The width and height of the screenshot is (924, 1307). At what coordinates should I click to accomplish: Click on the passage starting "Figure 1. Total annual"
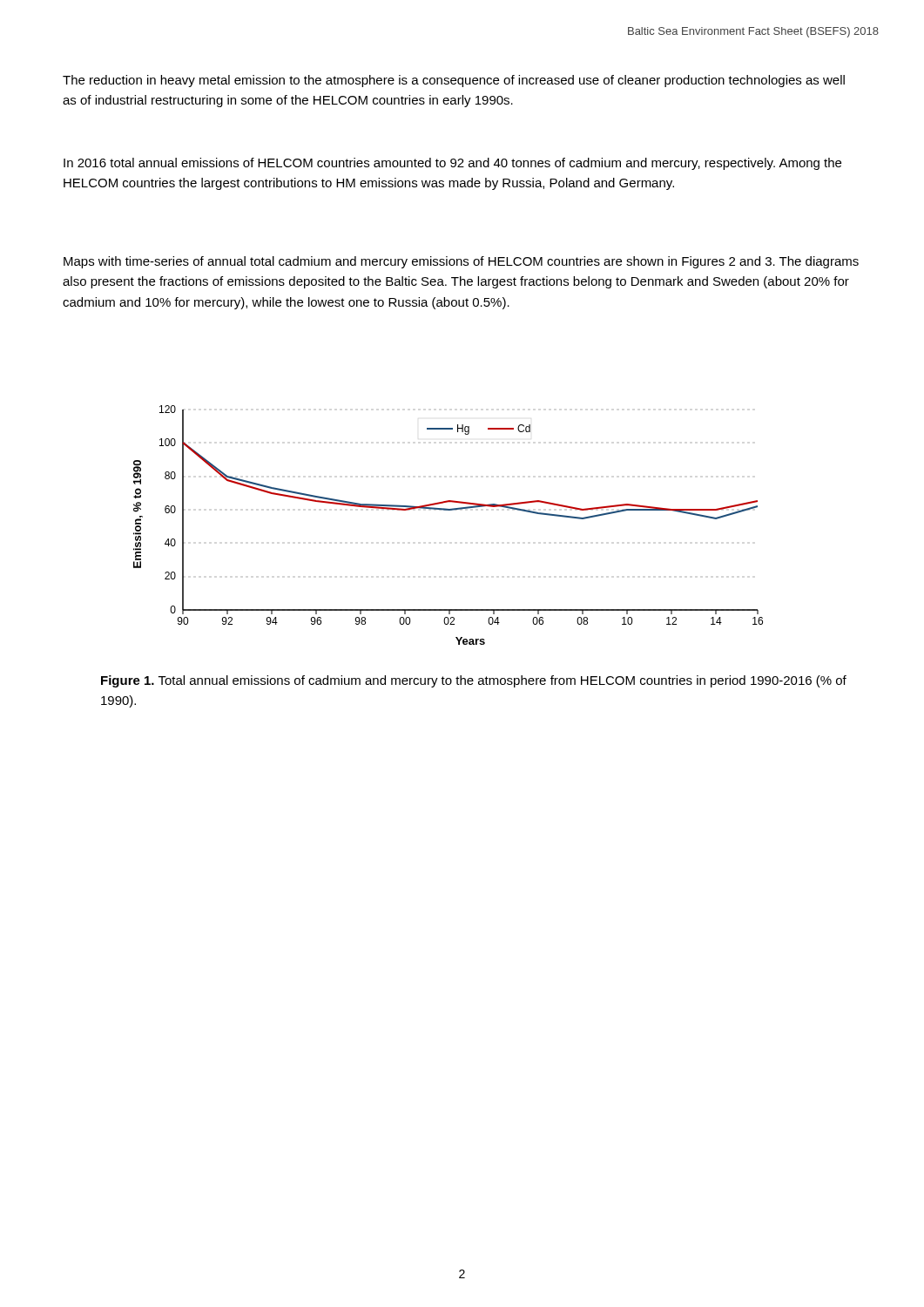click(473, 690)
